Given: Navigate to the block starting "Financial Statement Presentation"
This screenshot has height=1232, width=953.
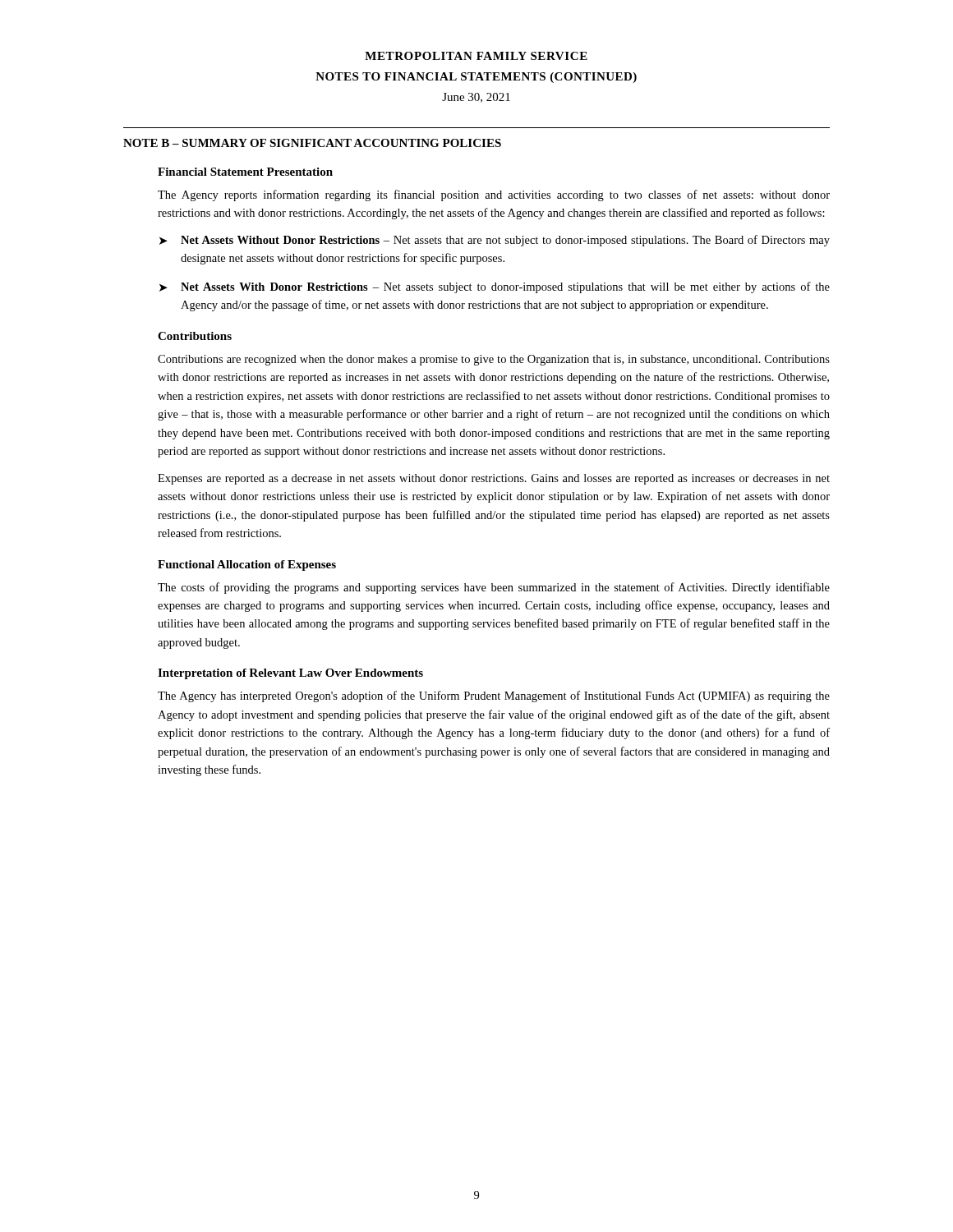Looking at the screenshot, I should point(245,172).
